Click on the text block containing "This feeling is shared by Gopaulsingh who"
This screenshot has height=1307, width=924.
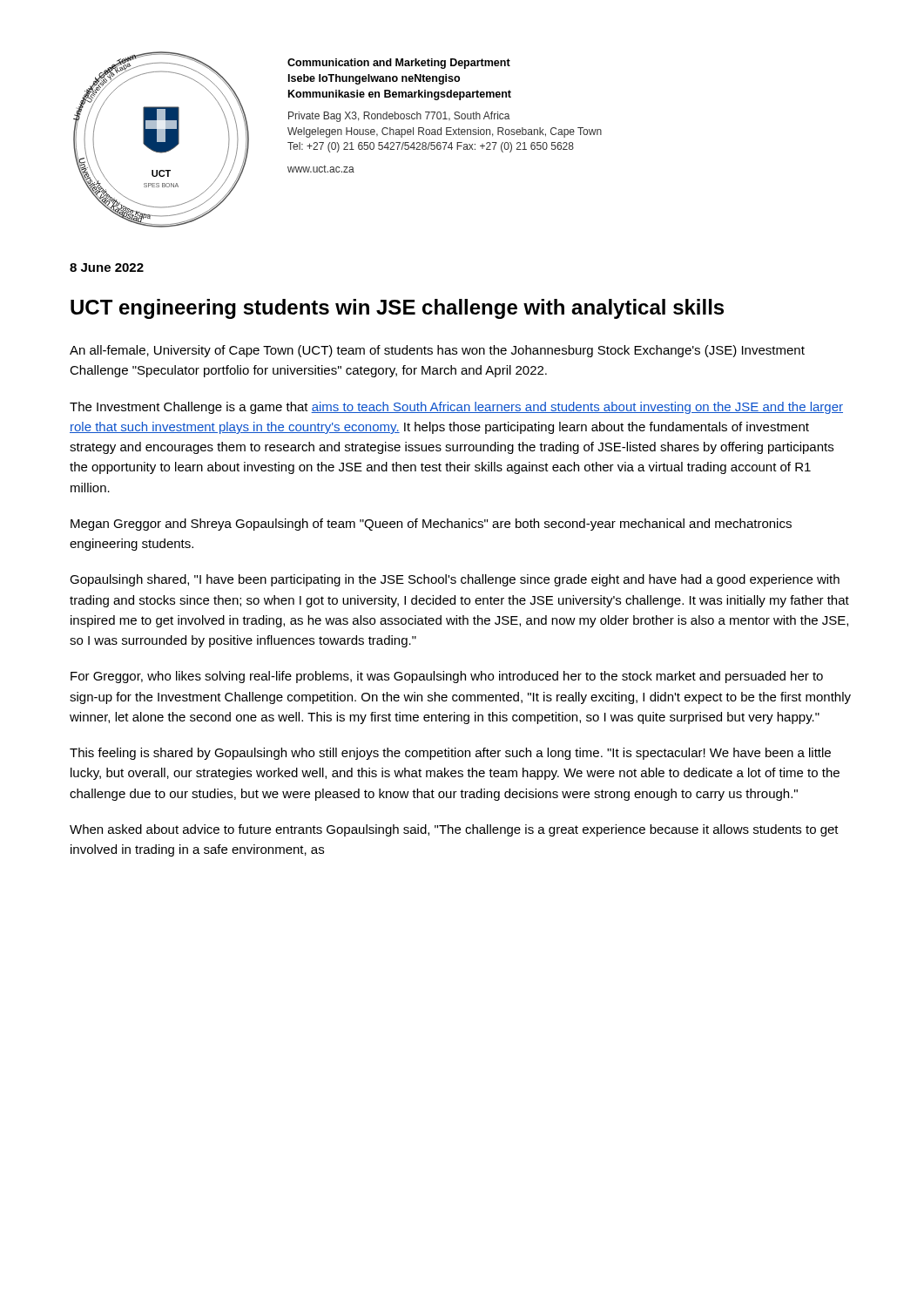455,773
